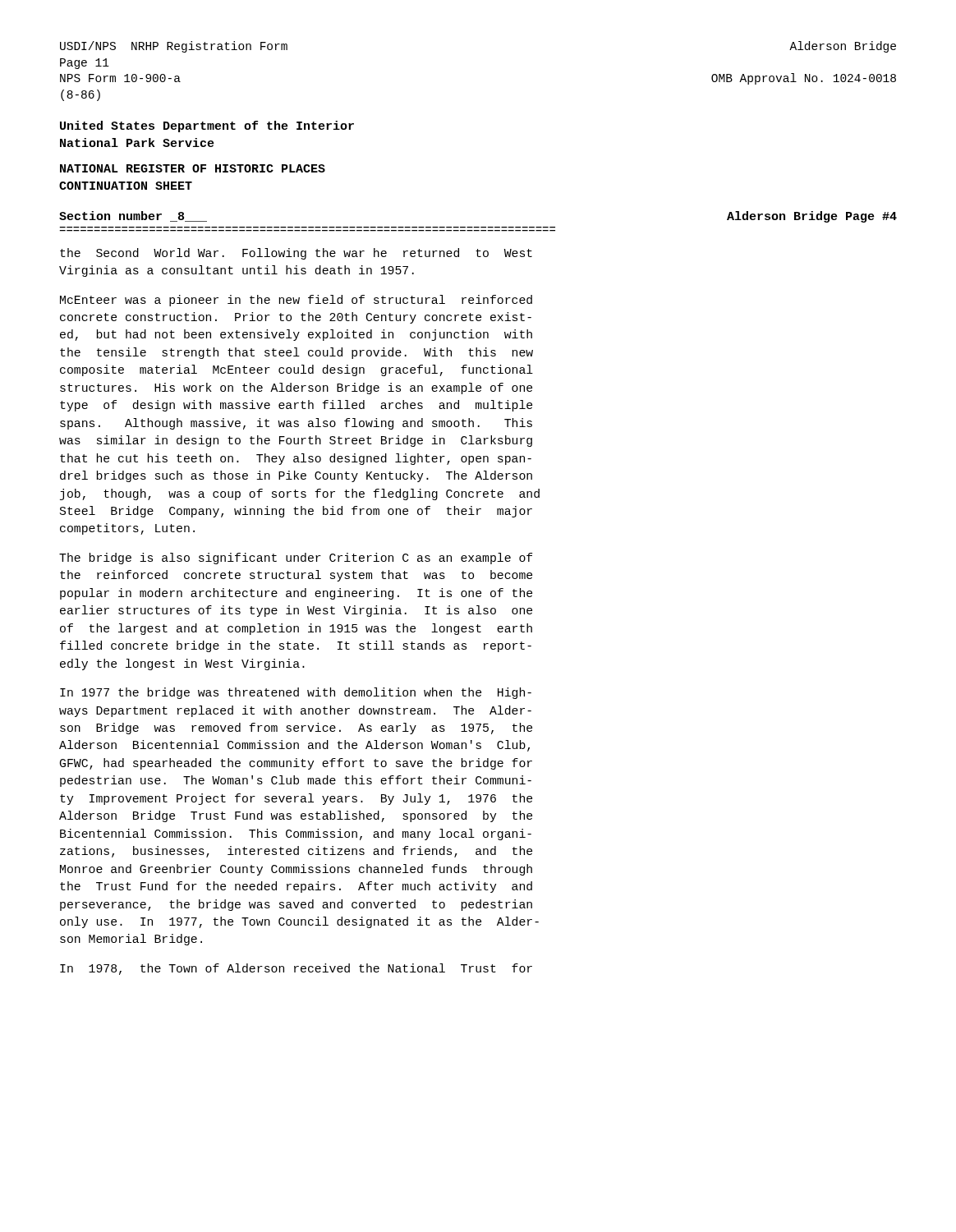The width and height of the screenshot is (956, 1232).
Task: Locate the block of text that opens with "the Second World War."
Action: click(478, 263)
